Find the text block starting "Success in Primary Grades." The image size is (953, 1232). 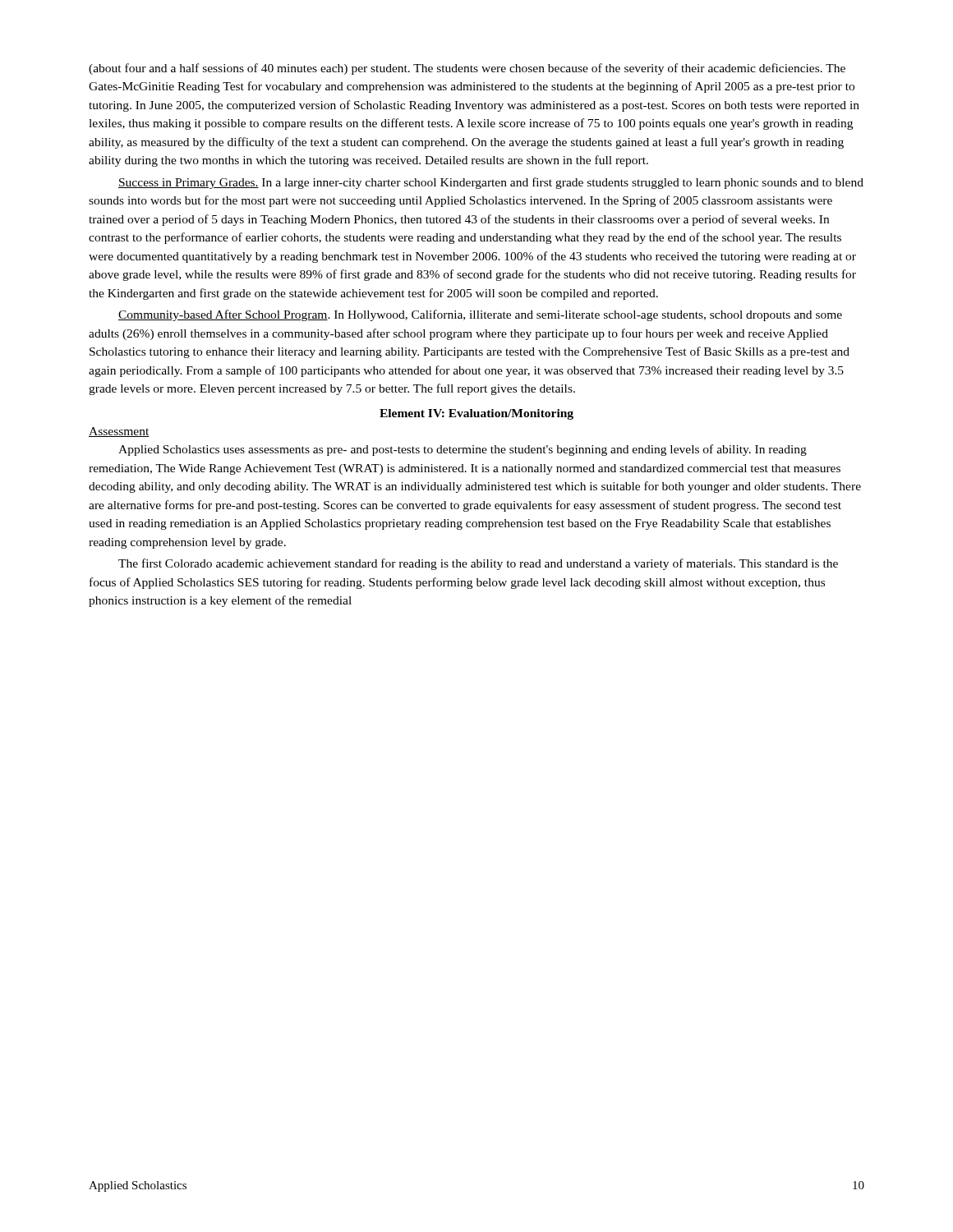(476, 238)
